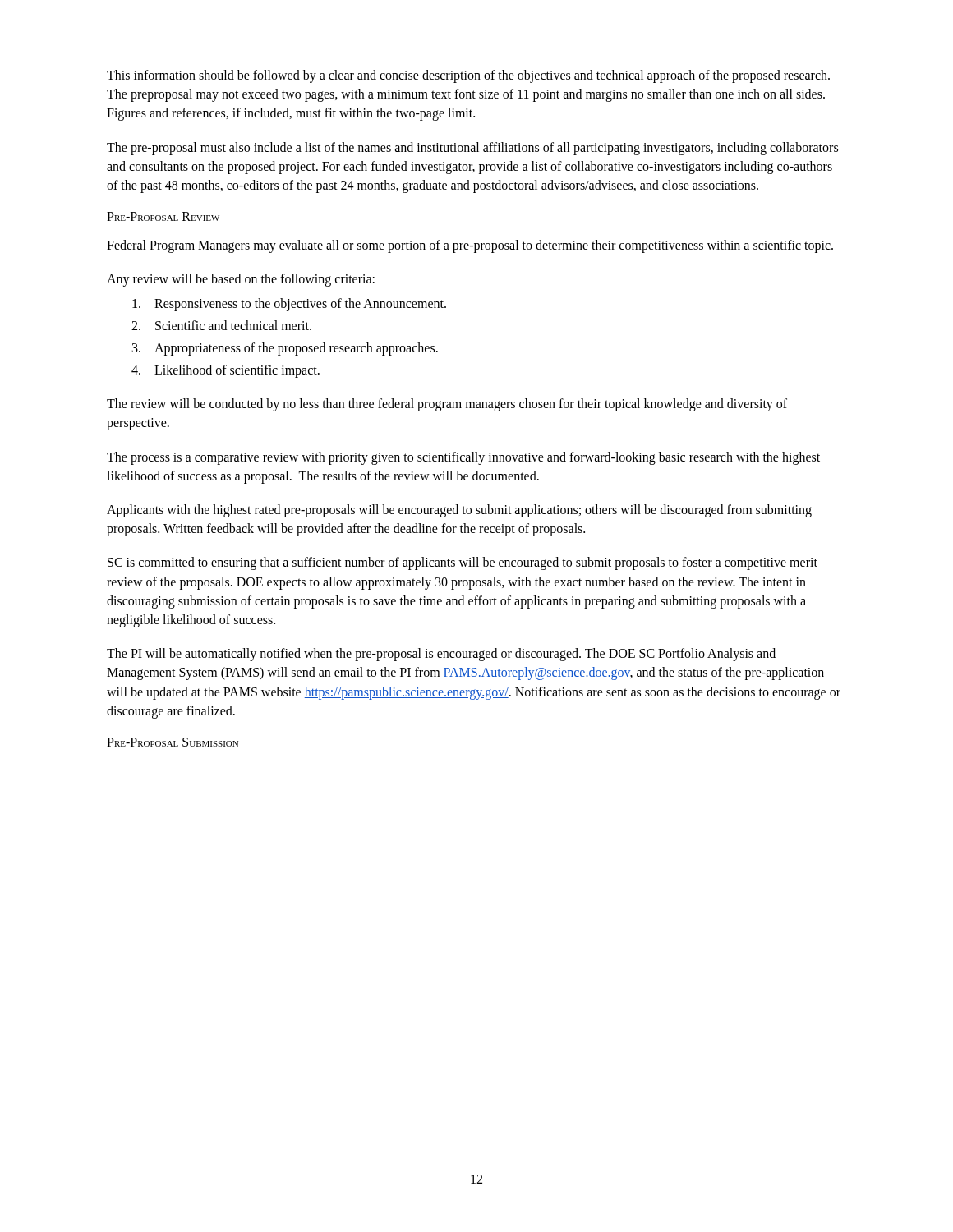Select the text block that reads "The process is a"
Screen dimensions: 1232x953
coord(463,466)
